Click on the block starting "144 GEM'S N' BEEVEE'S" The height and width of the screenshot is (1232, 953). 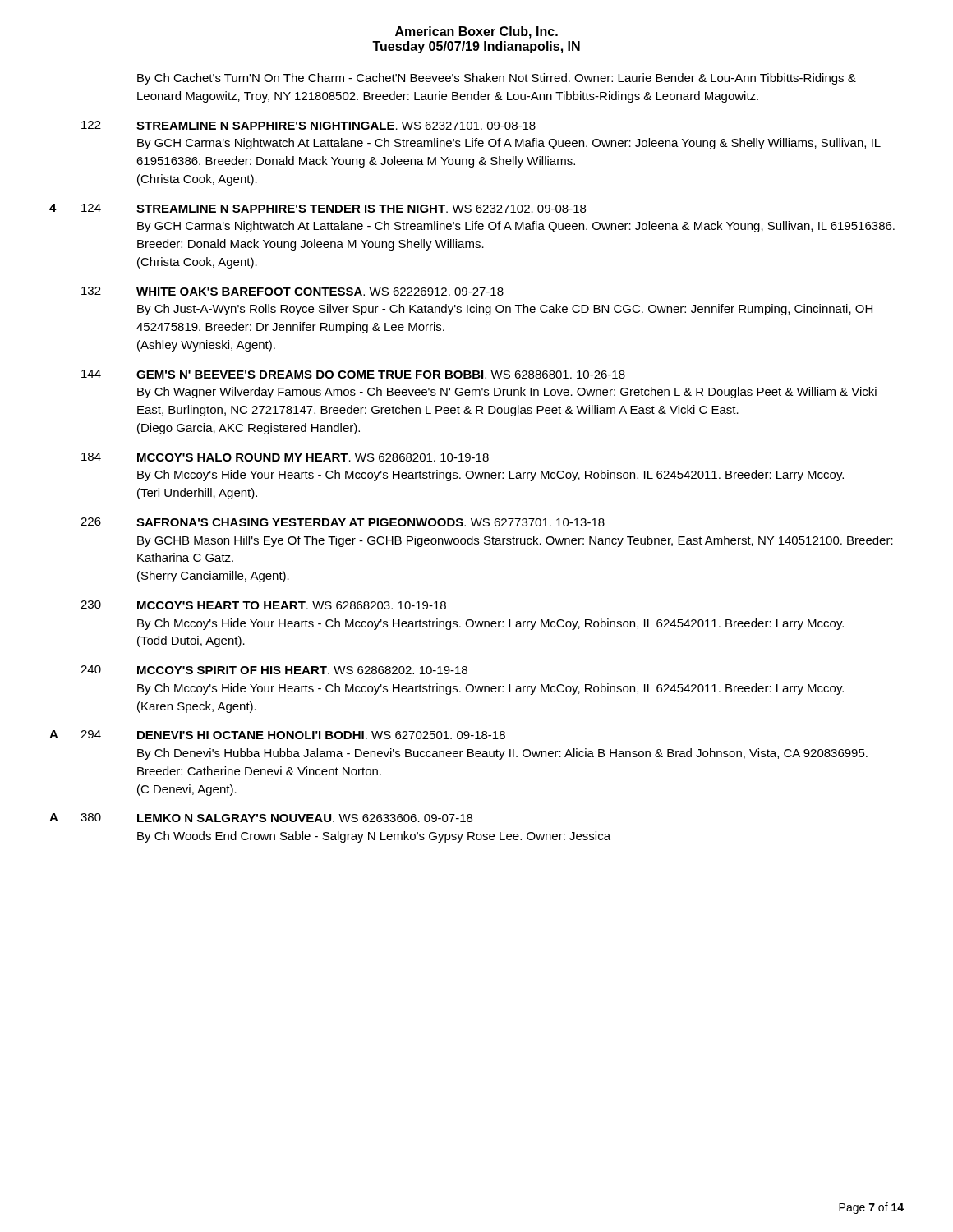point(476,401)
